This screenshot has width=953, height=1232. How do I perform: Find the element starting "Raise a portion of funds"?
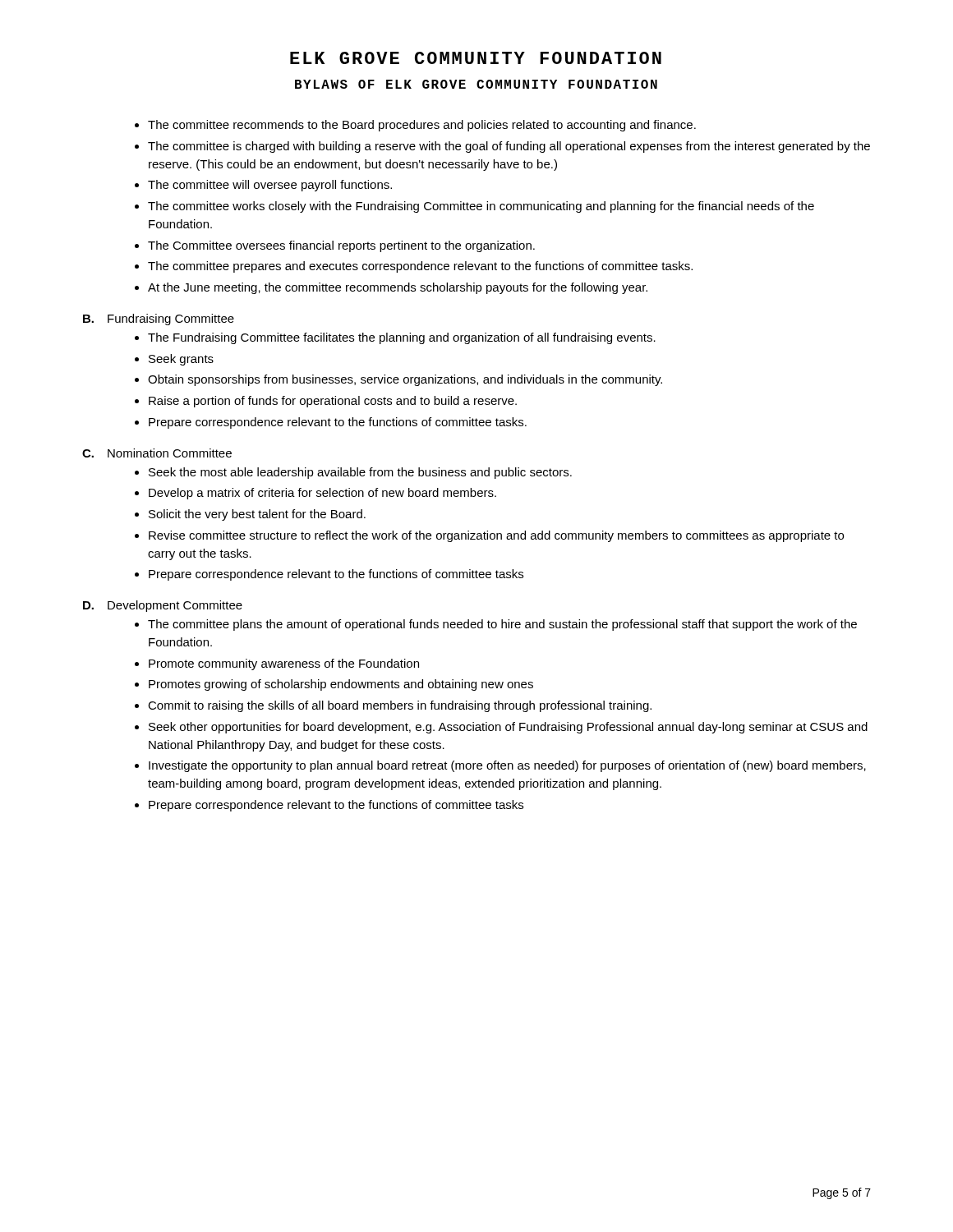point(509,401)
